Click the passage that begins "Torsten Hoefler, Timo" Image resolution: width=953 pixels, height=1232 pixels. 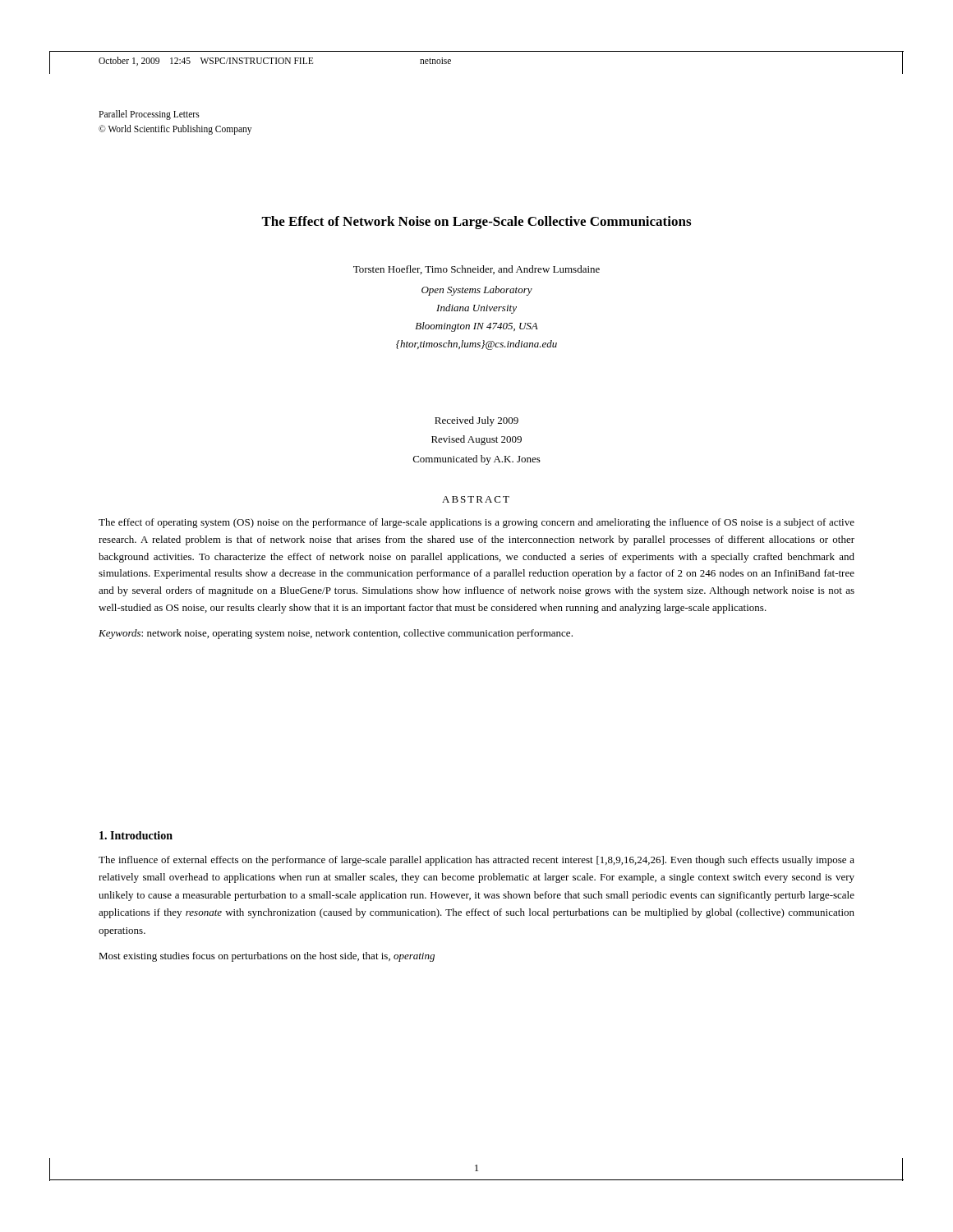(x=476, y=308)
